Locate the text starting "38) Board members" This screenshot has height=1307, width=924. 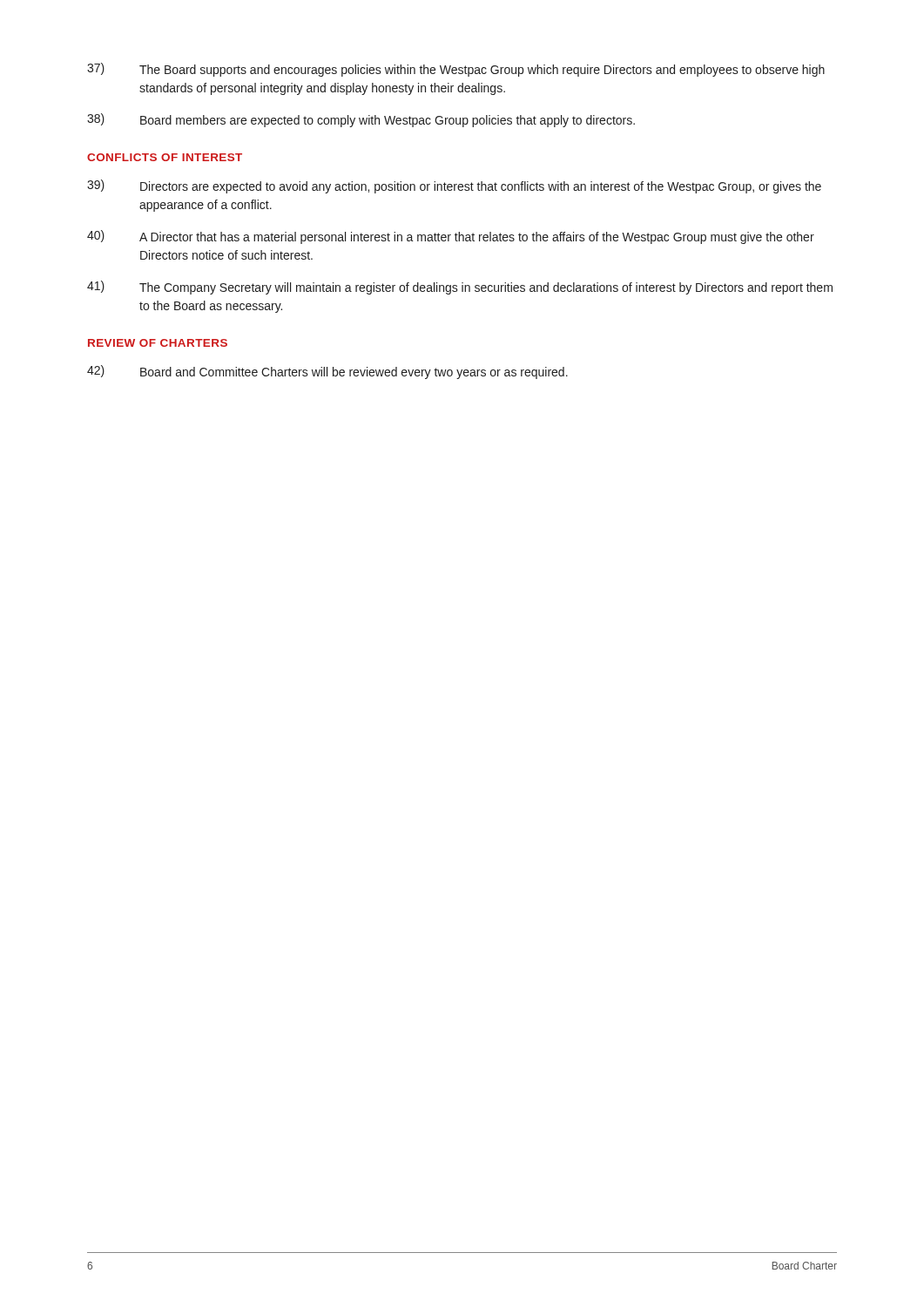tap(462, 121)
